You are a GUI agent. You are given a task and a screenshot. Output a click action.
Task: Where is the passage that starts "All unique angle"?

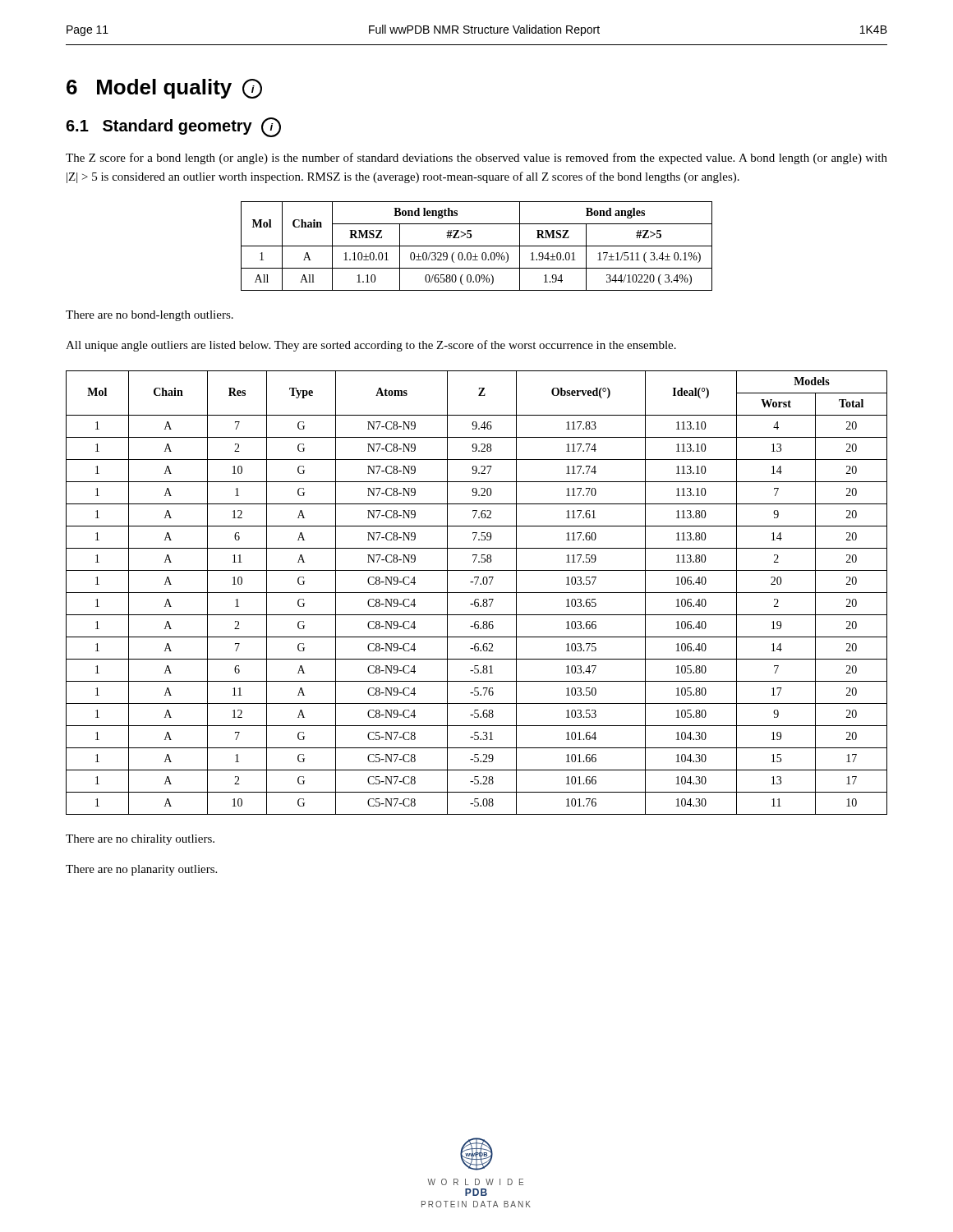pos(476,346)
